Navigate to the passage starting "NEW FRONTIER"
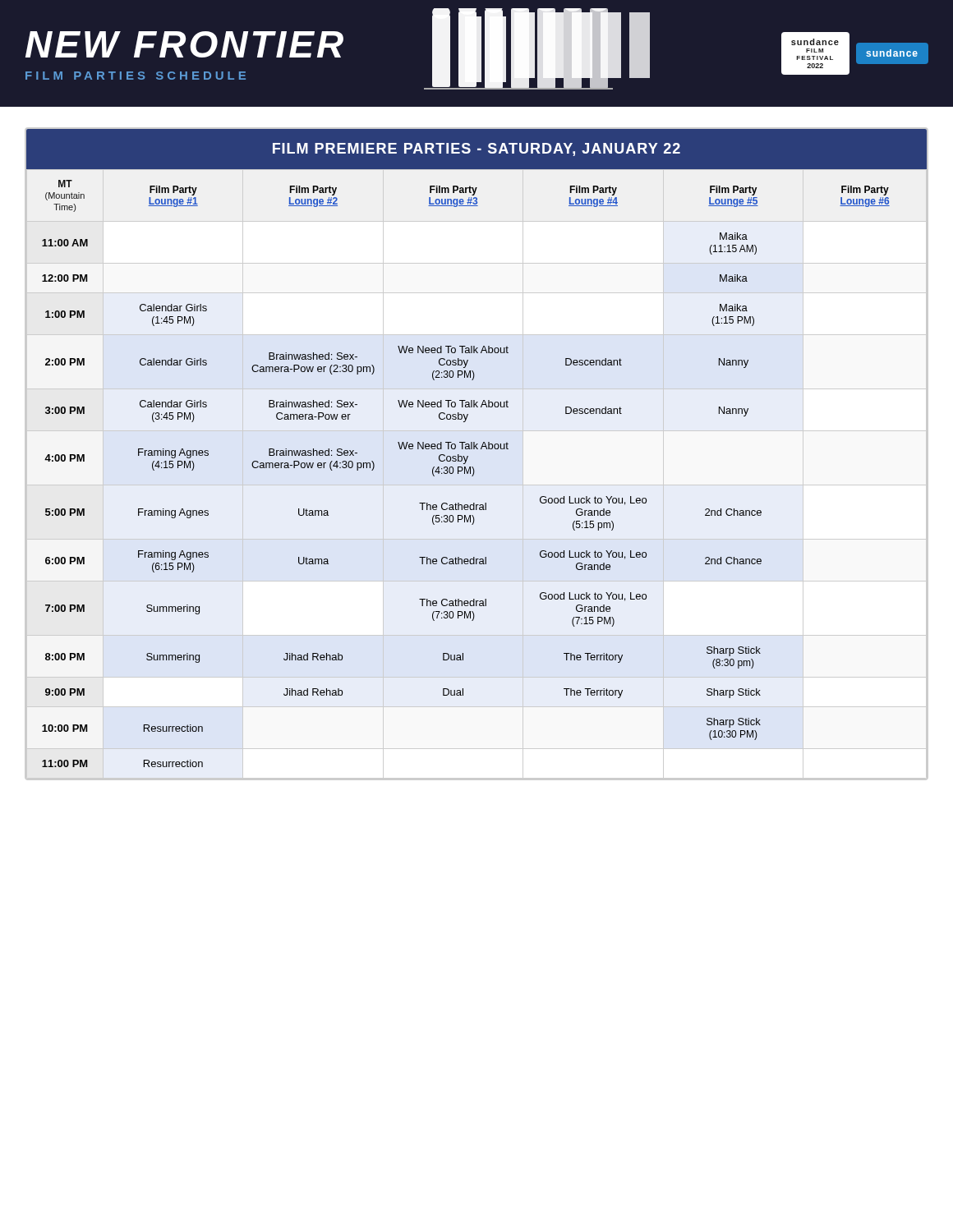The height and width of the screenshot is (1232, 953). (x=185, y=44)
